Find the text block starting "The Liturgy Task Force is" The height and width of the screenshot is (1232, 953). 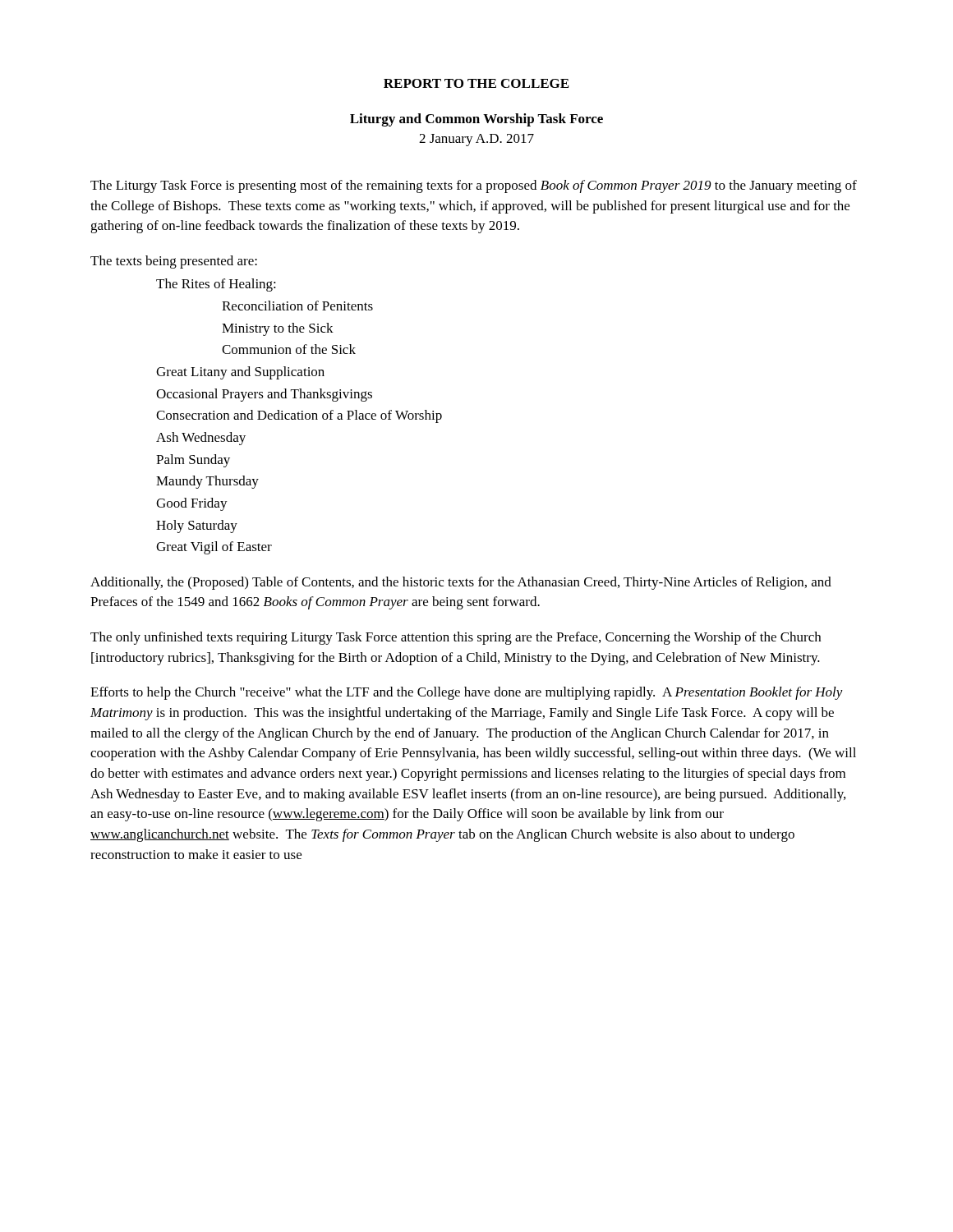coord(473,205)
